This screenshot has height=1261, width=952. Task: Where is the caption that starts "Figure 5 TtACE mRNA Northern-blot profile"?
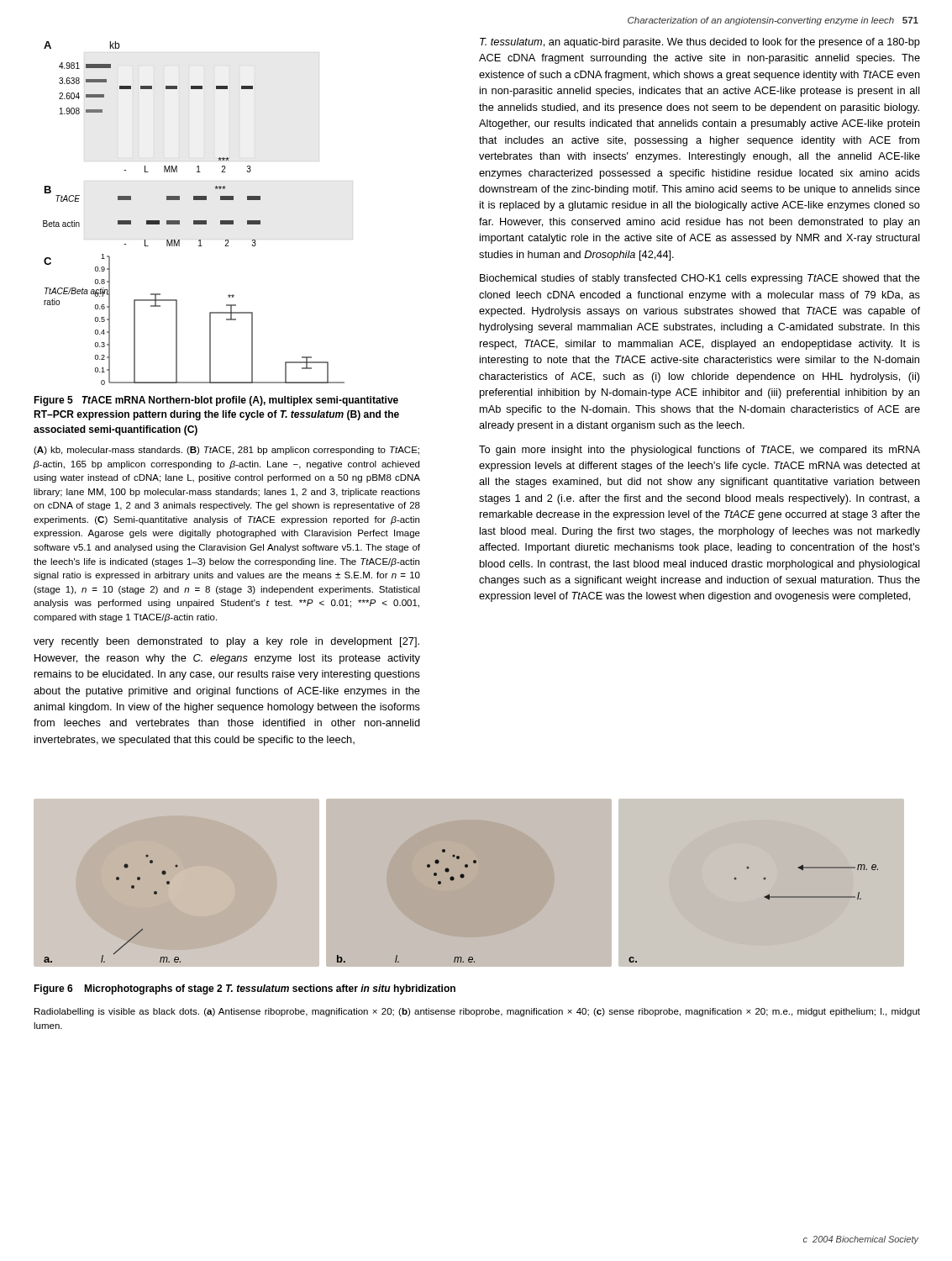point(216,415)
